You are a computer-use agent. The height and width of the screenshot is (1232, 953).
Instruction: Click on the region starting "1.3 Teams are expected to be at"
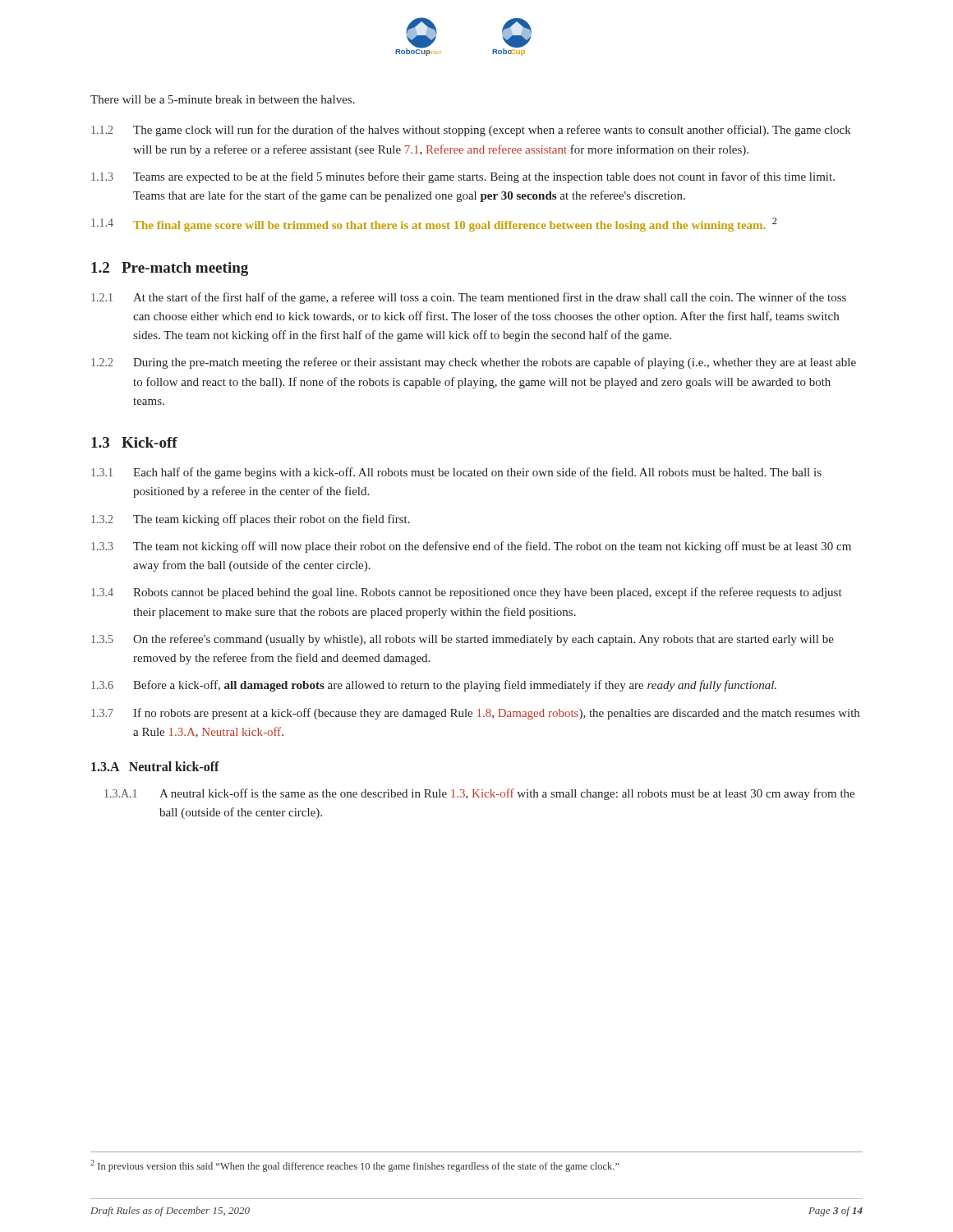pyautogui.click(x=476, y=186)
